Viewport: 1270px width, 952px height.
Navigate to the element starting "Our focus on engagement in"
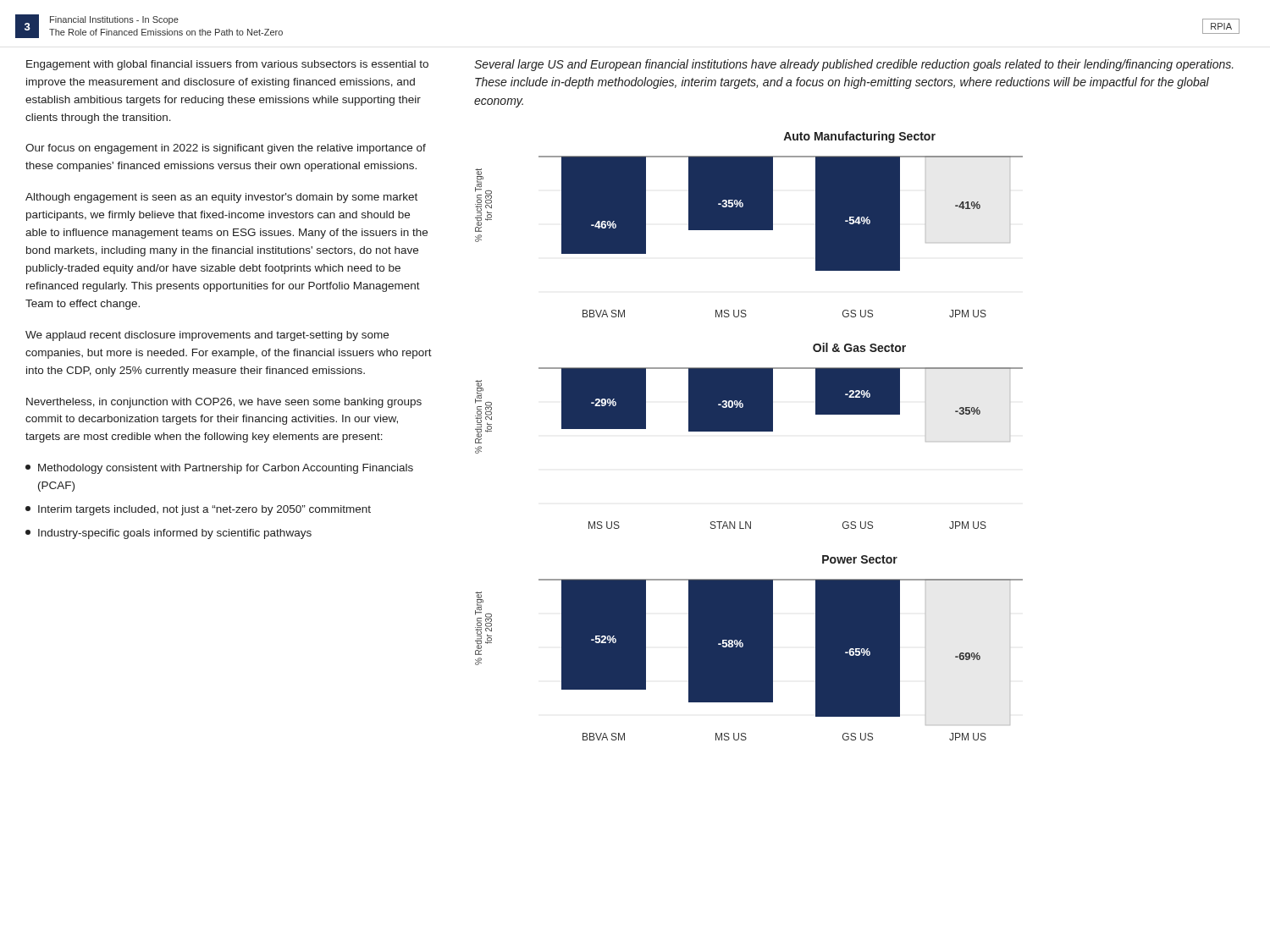coord(229,158)
